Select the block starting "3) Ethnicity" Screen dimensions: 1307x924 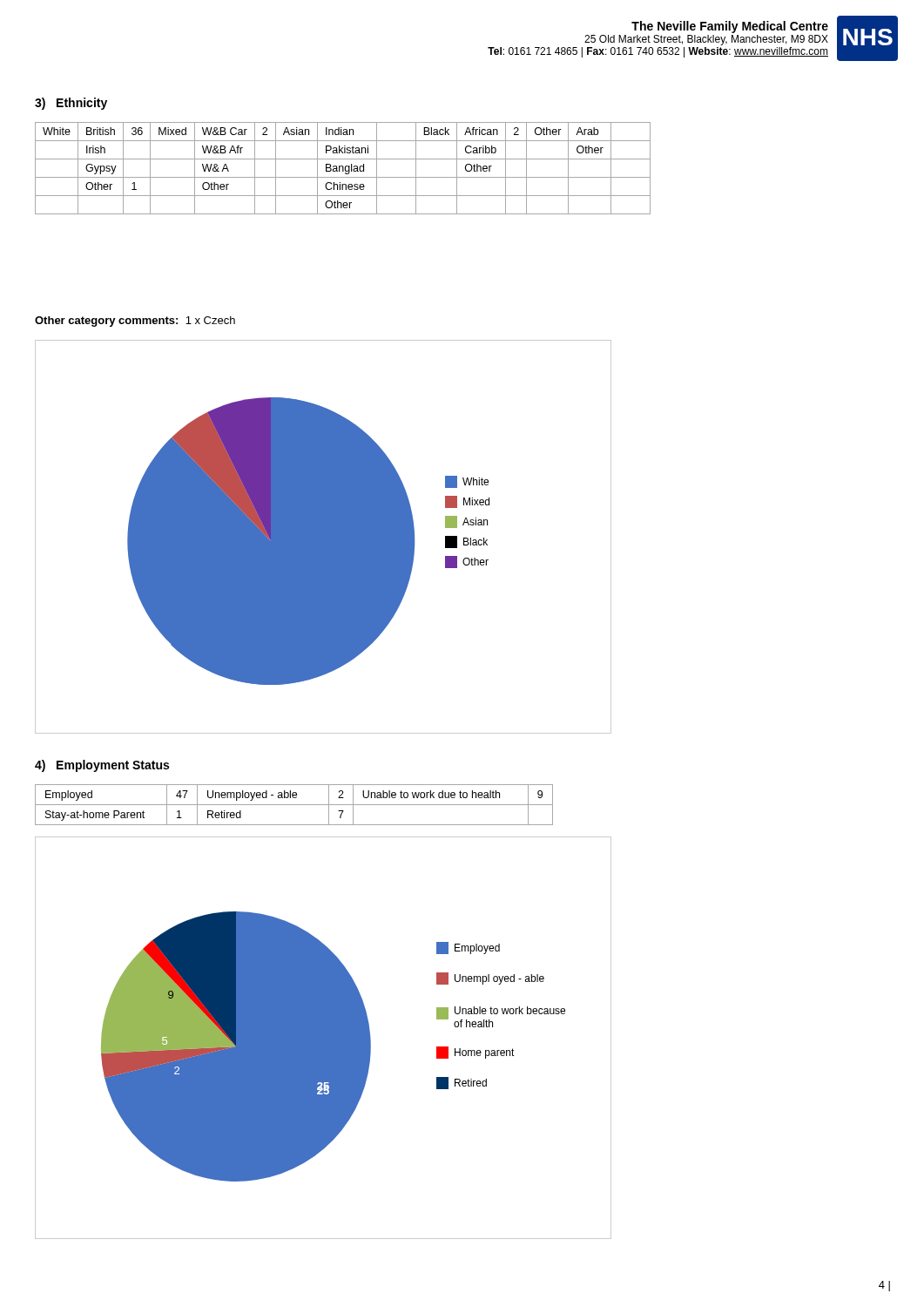(71, 103)
